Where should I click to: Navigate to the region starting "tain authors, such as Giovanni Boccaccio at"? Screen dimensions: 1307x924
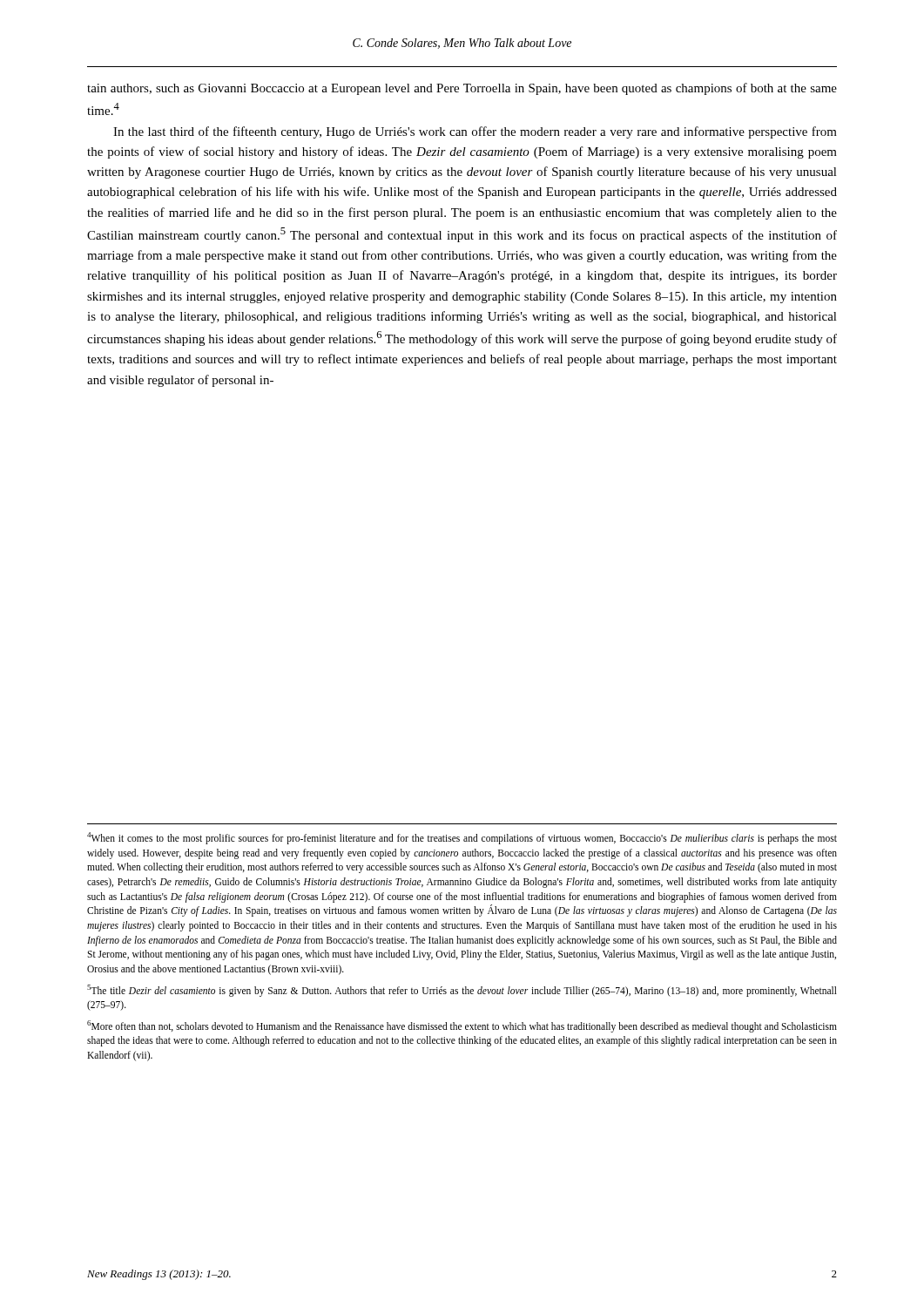(x=462, y=234)
